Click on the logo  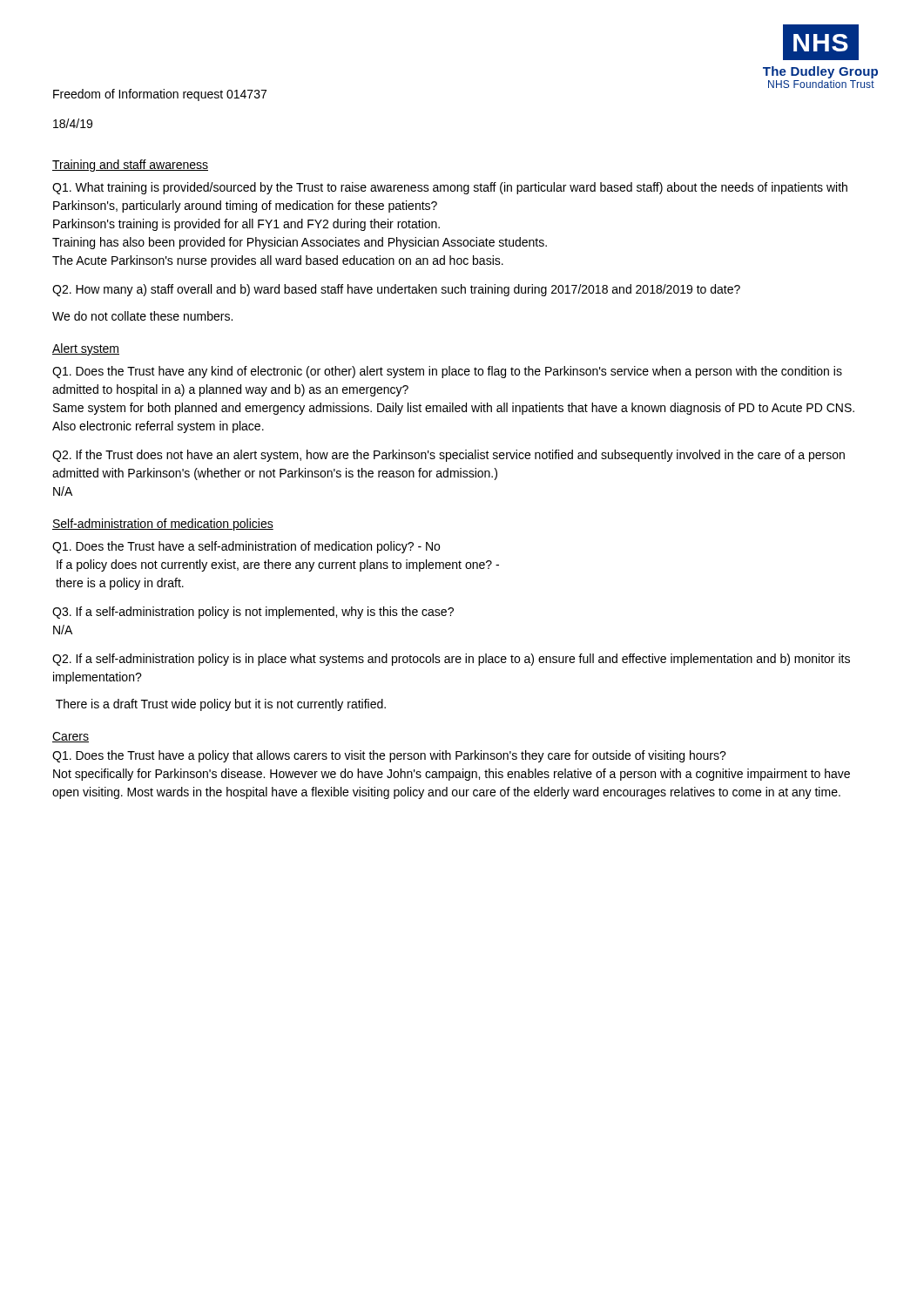pyautogui.click(x=821, y=58)
